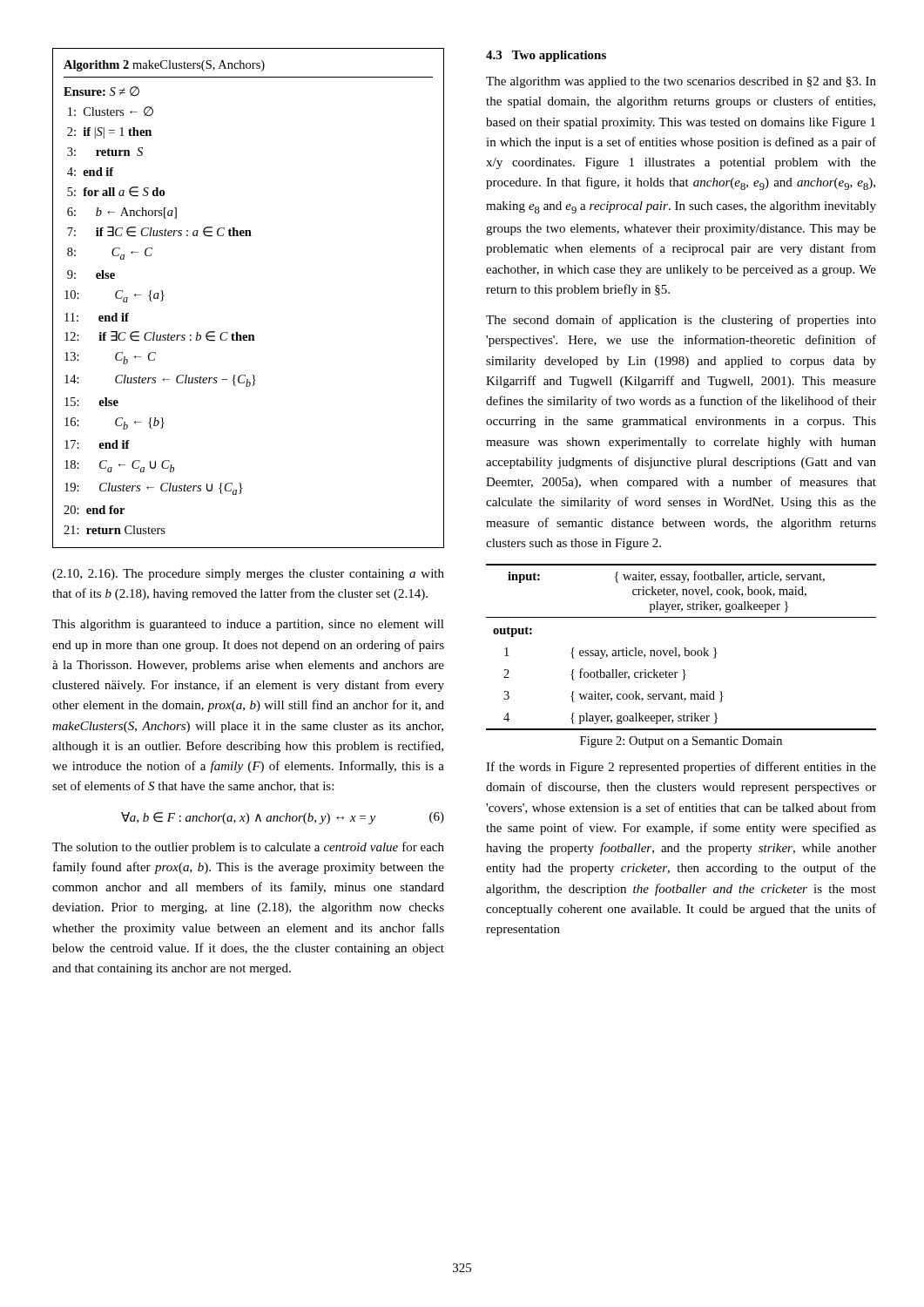Image resolution: width=924 pixels, height=1307 pixels.
Task: Find the text starting "This algorithm is"
Action: (248, 705)
